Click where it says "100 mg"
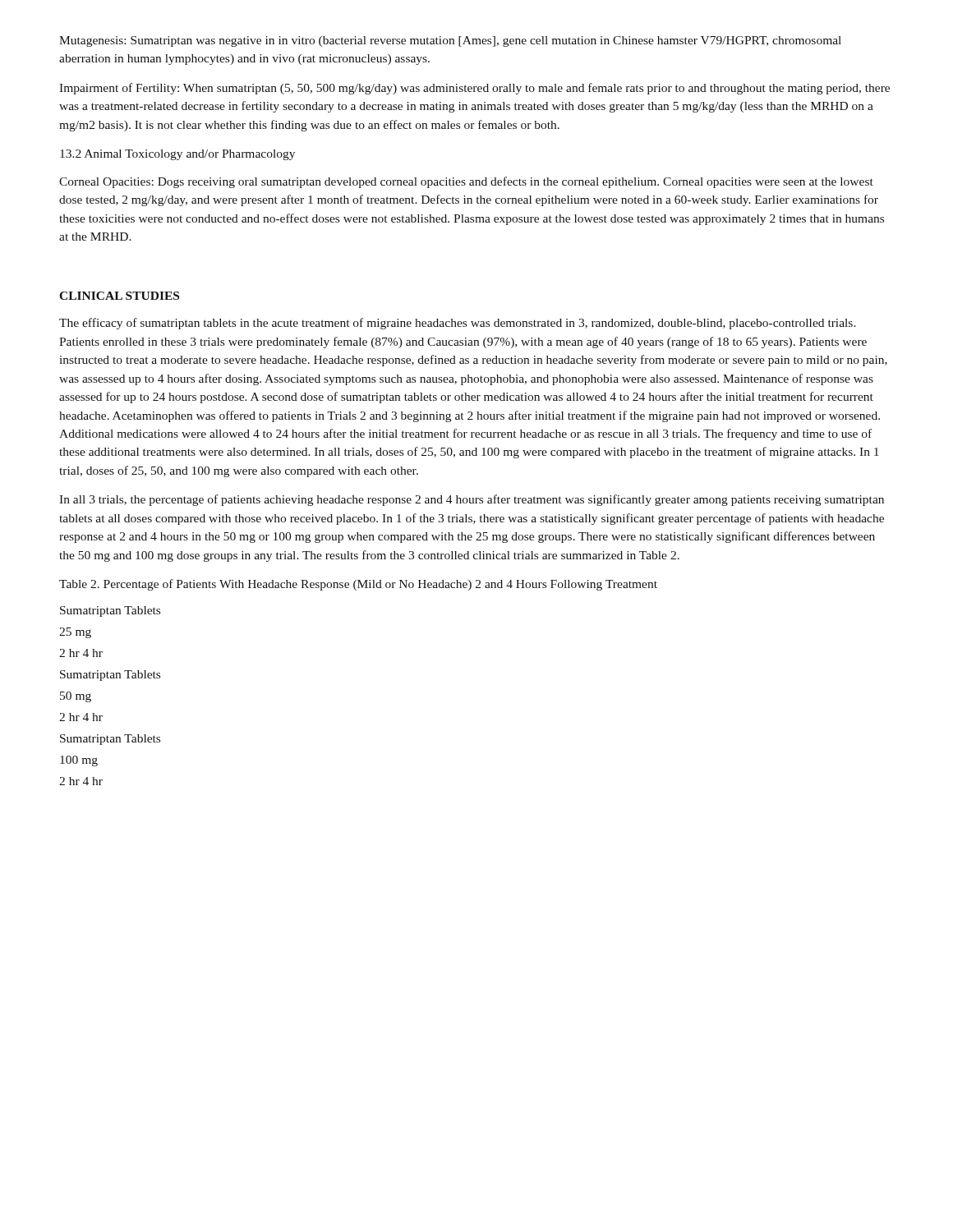This screenshot has width=953, height=1232. (79, 761)
